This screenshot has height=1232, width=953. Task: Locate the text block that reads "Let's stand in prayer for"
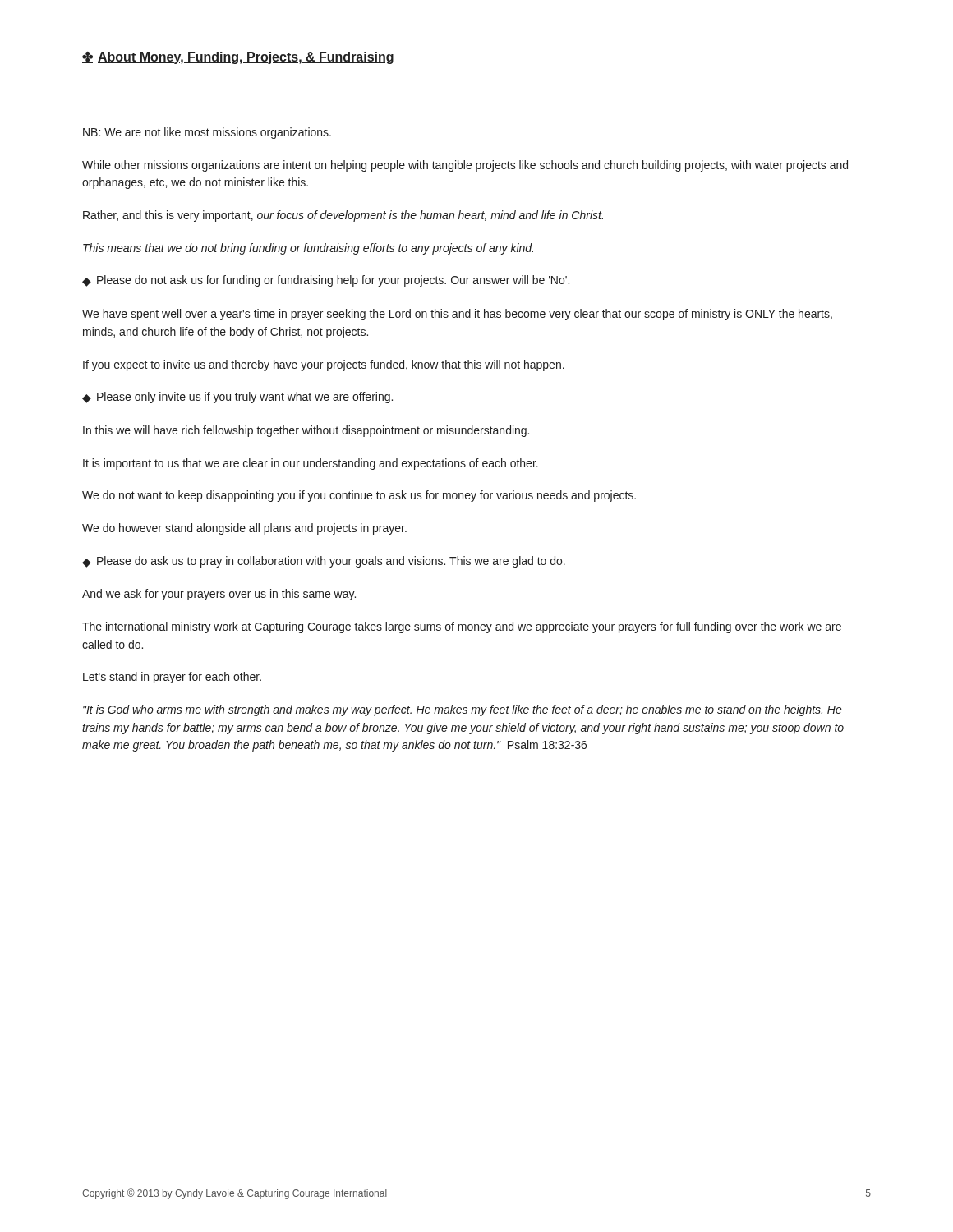pos(172,677)
